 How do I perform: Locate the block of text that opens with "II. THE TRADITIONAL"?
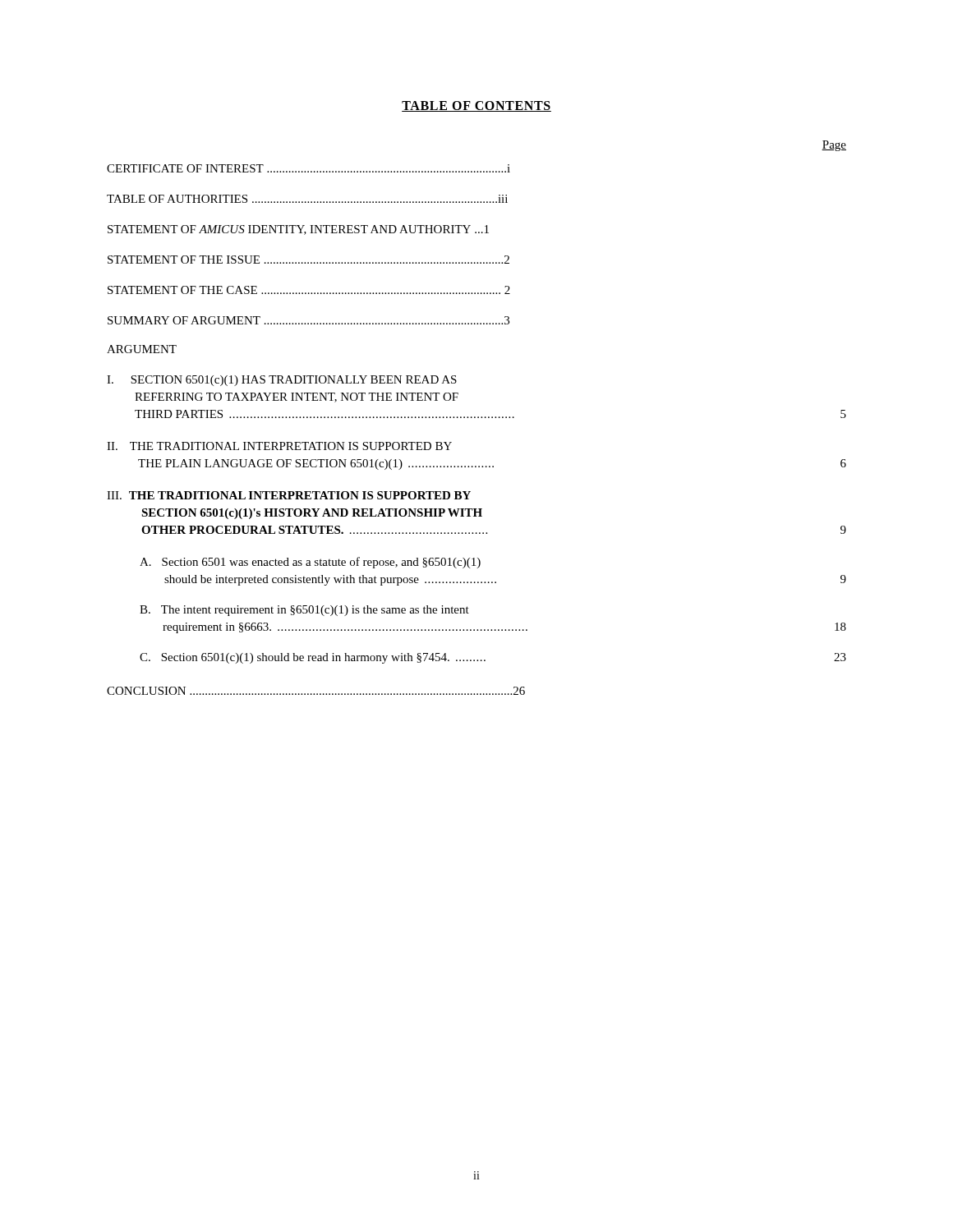coord(476,455)
